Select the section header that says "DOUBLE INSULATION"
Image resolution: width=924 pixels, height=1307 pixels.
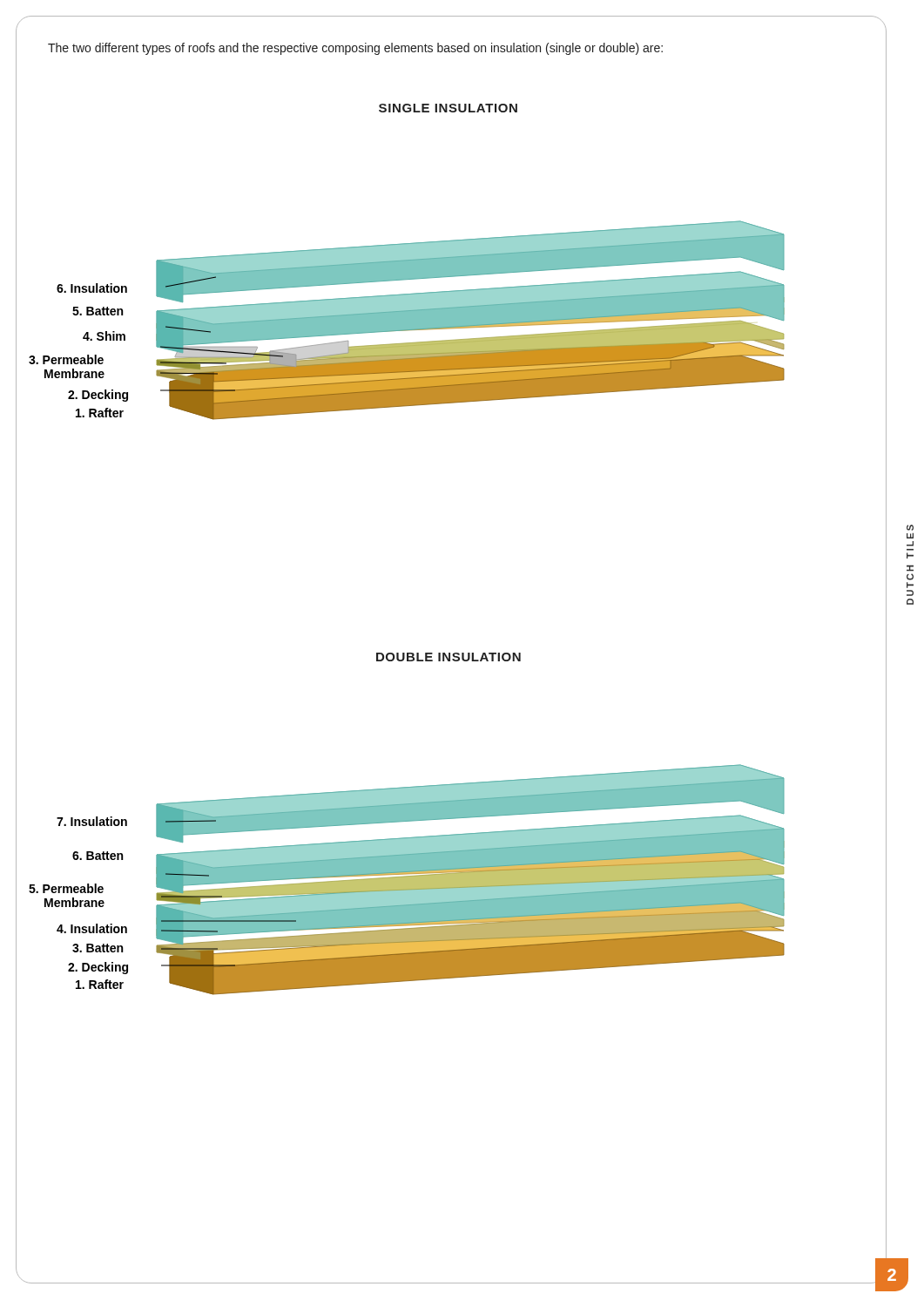(449, 657)
